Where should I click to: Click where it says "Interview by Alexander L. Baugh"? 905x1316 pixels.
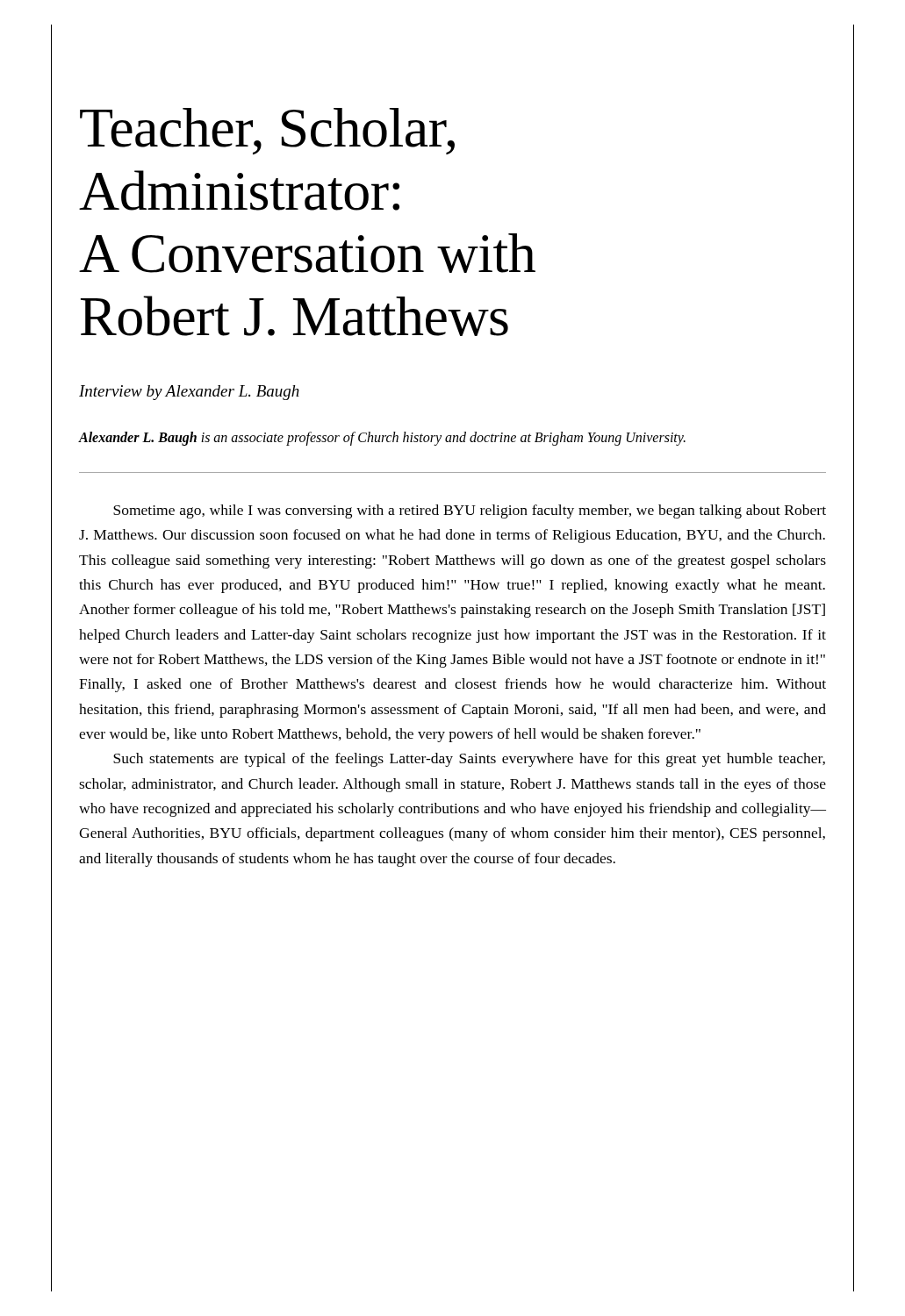coord(189,391)
